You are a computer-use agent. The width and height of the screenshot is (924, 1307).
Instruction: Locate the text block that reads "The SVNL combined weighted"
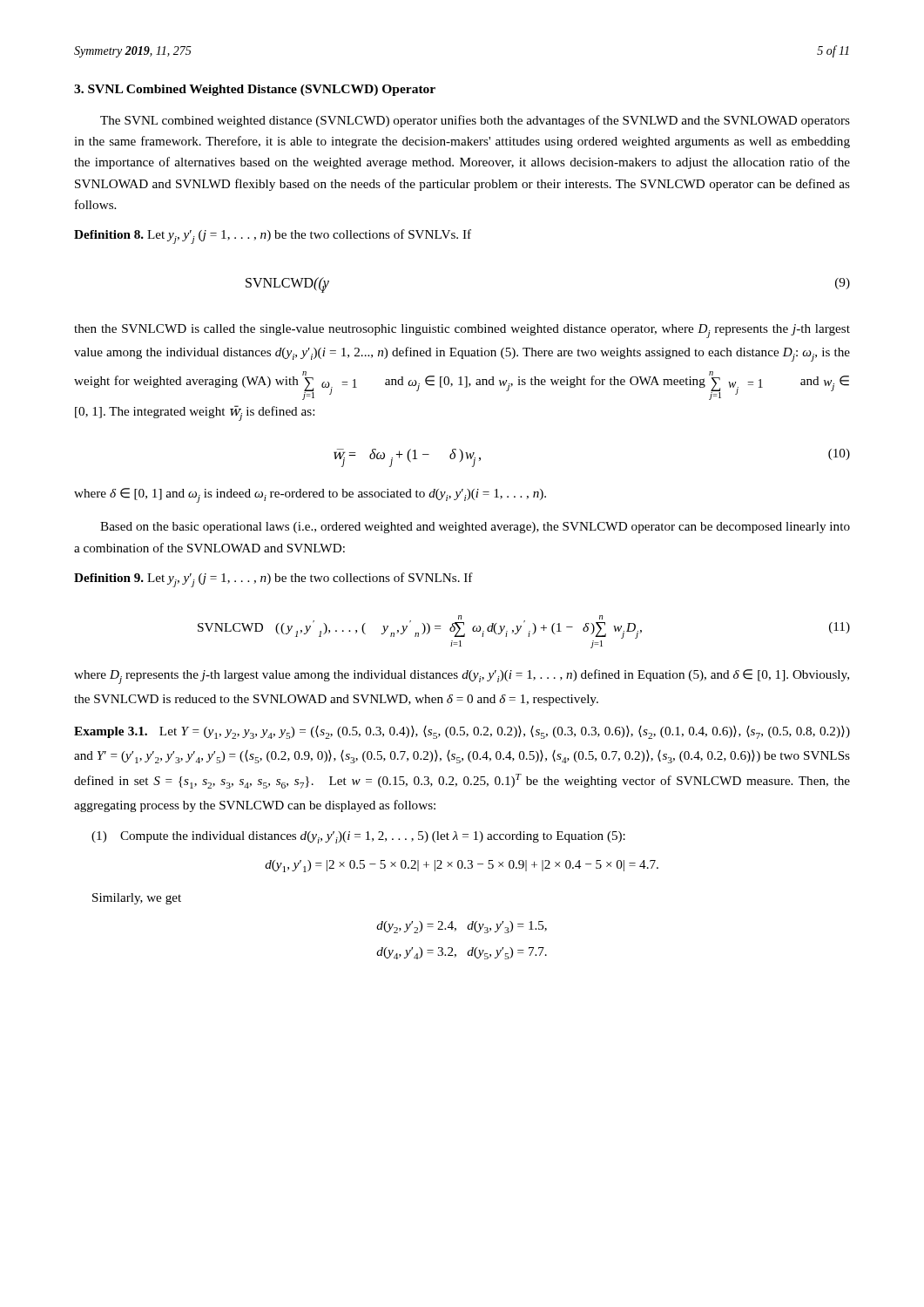click(462, 162)
